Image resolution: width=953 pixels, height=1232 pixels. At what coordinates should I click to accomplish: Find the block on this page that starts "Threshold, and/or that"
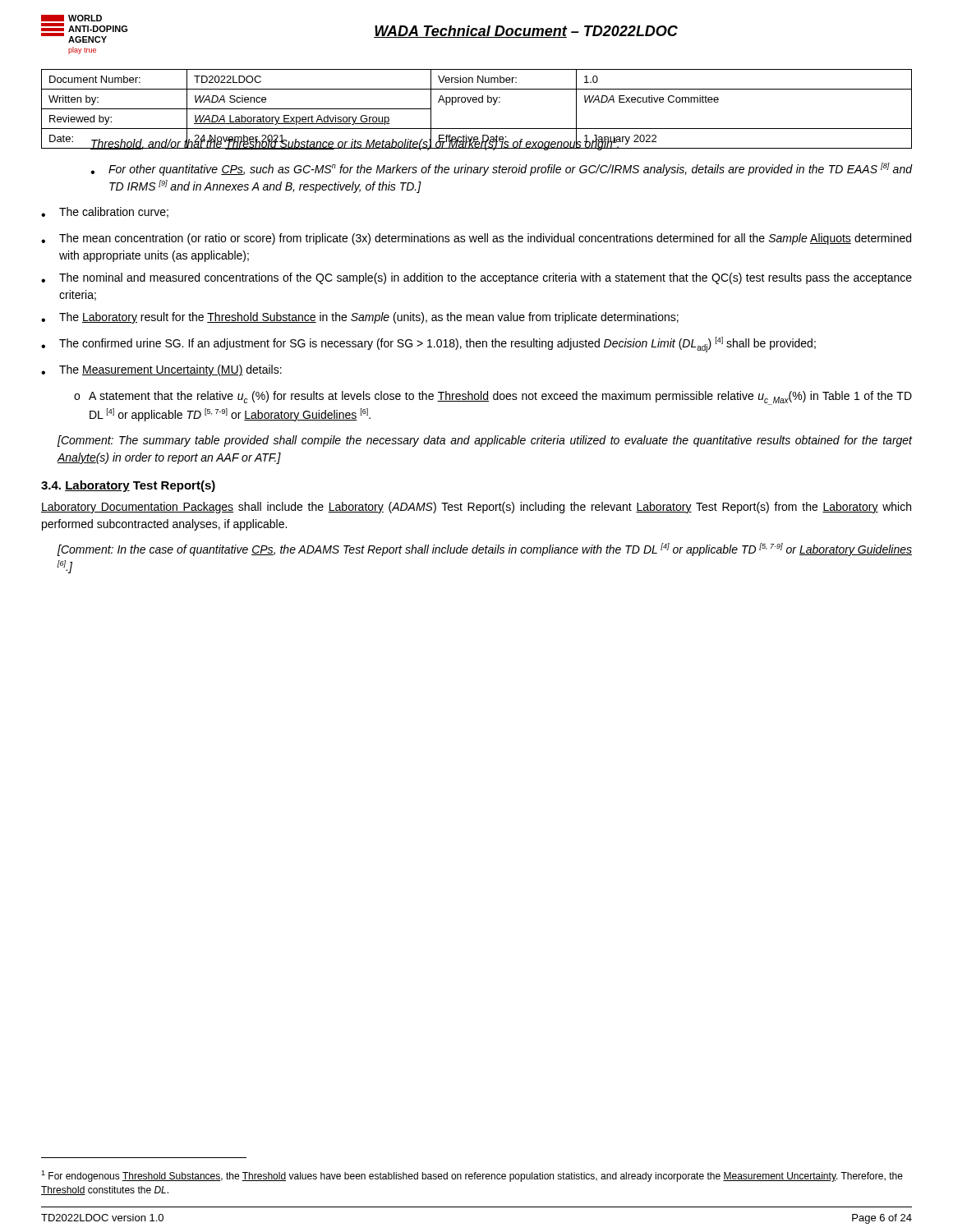355,143
